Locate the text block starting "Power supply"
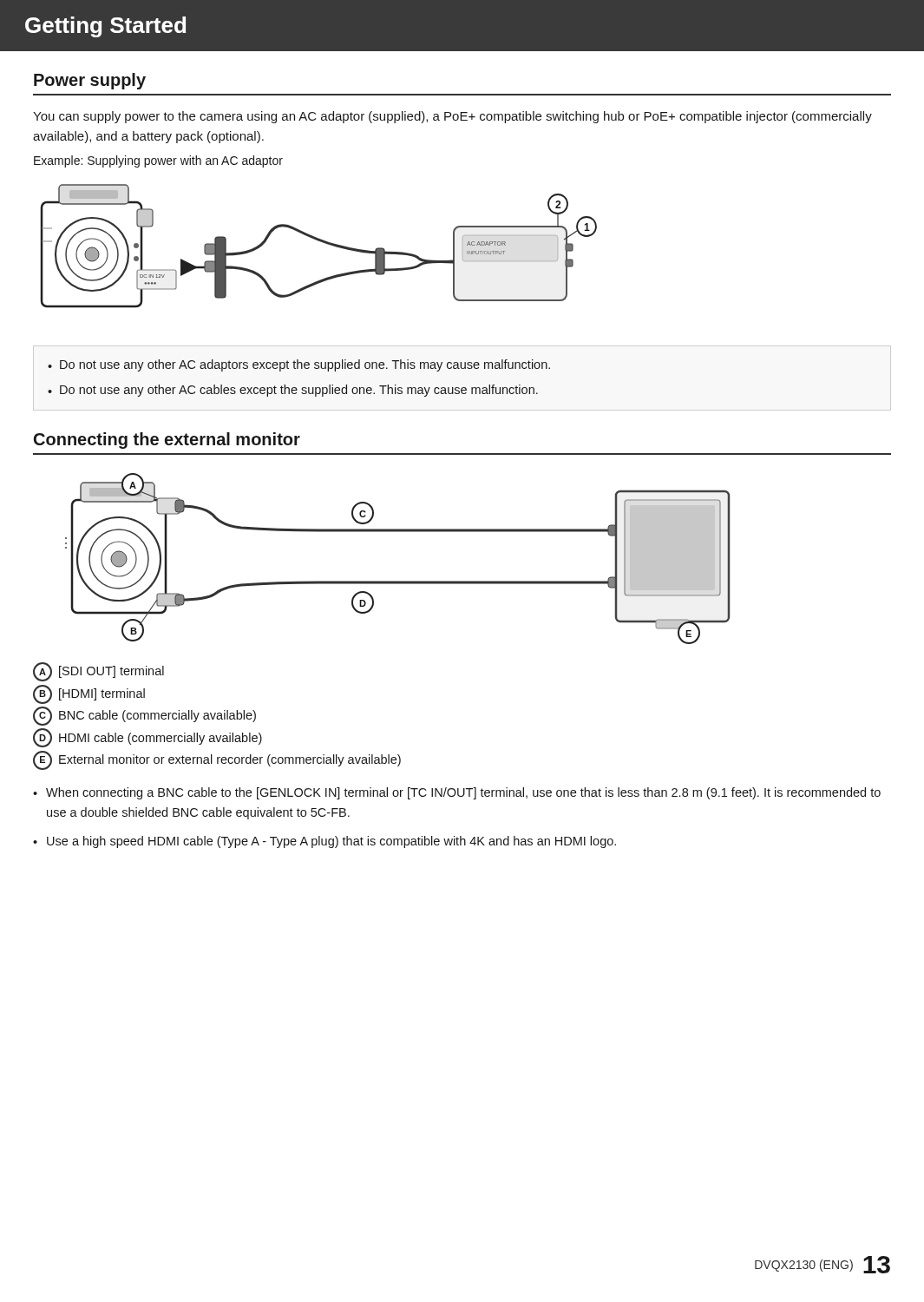The image size is (924, 1302). pos(462,83)
